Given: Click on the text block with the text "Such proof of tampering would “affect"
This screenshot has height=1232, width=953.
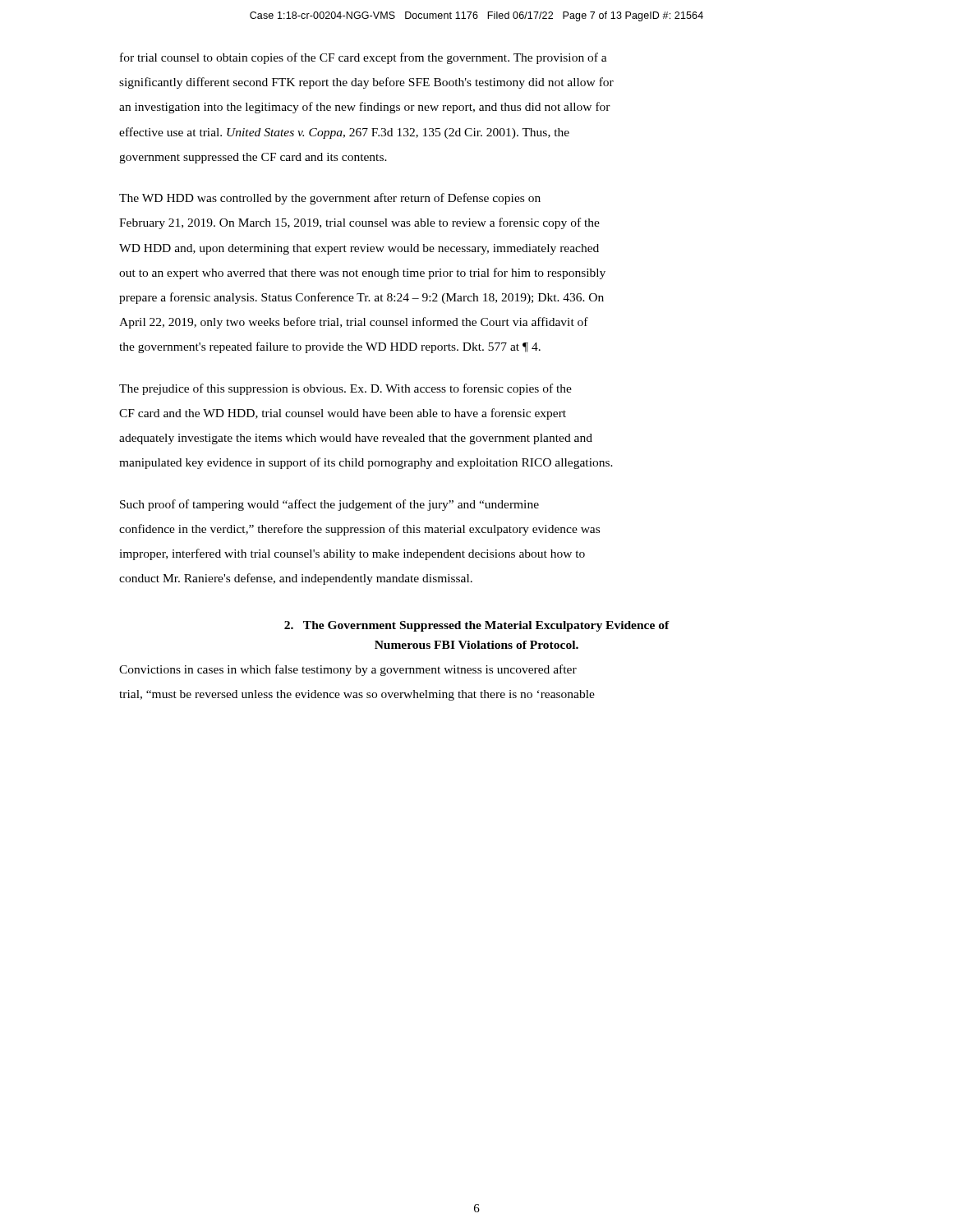Looking at the screenshot, I should click(x=476, y=541).
